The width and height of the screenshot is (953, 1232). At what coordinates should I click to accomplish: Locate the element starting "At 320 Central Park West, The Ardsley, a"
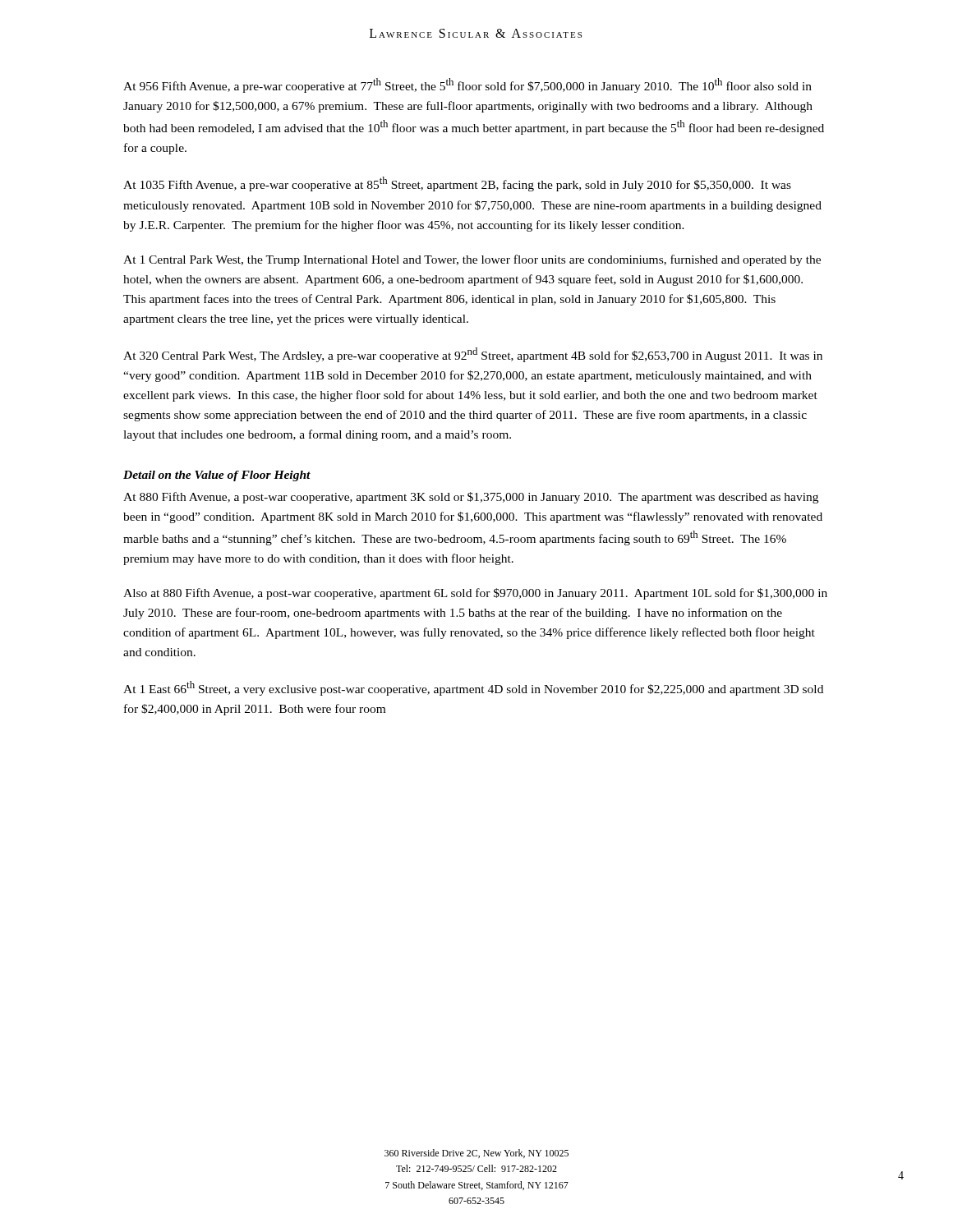coord(473,393)
